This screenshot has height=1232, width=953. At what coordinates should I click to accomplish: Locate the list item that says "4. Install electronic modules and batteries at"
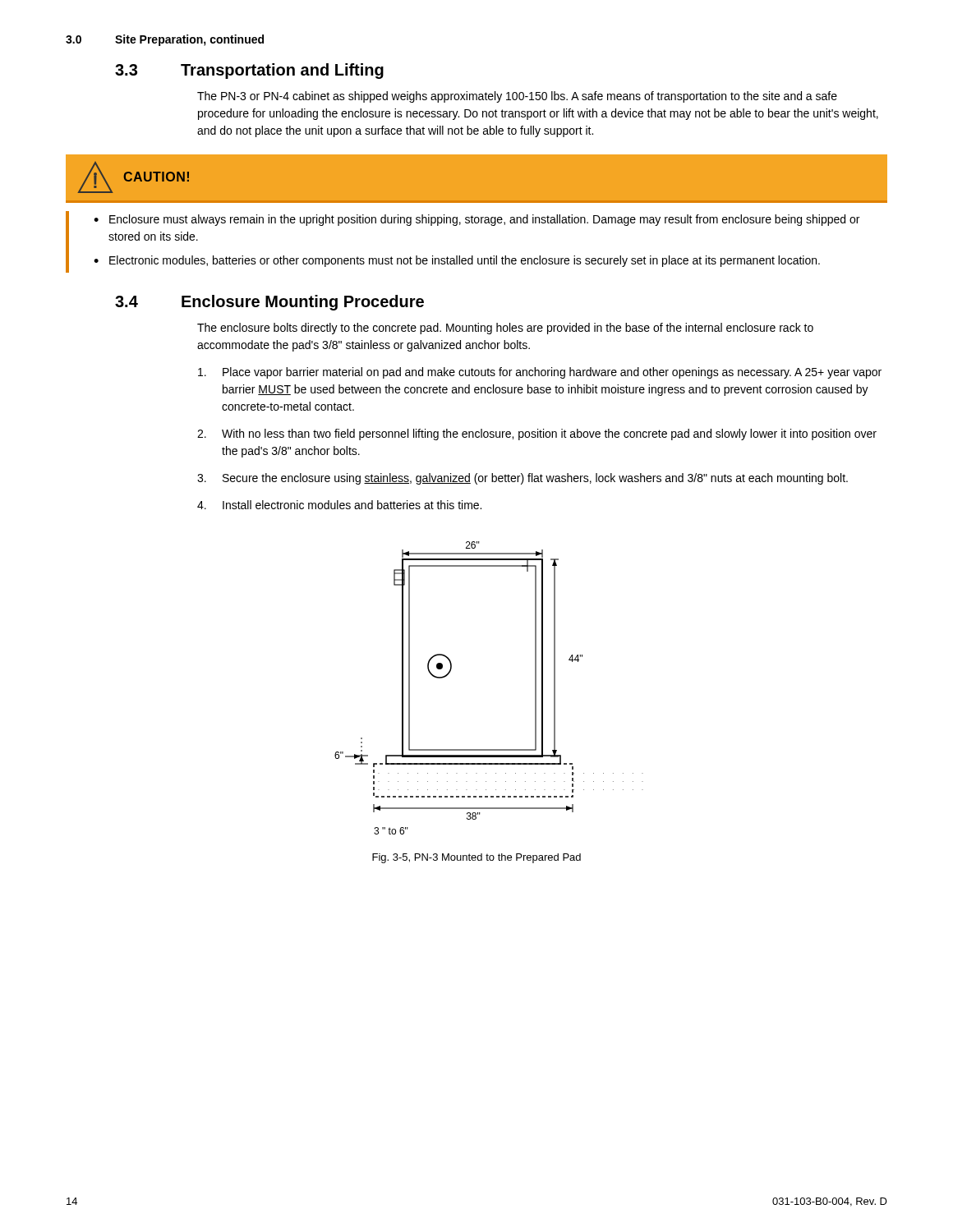click(x=339, y=505)
